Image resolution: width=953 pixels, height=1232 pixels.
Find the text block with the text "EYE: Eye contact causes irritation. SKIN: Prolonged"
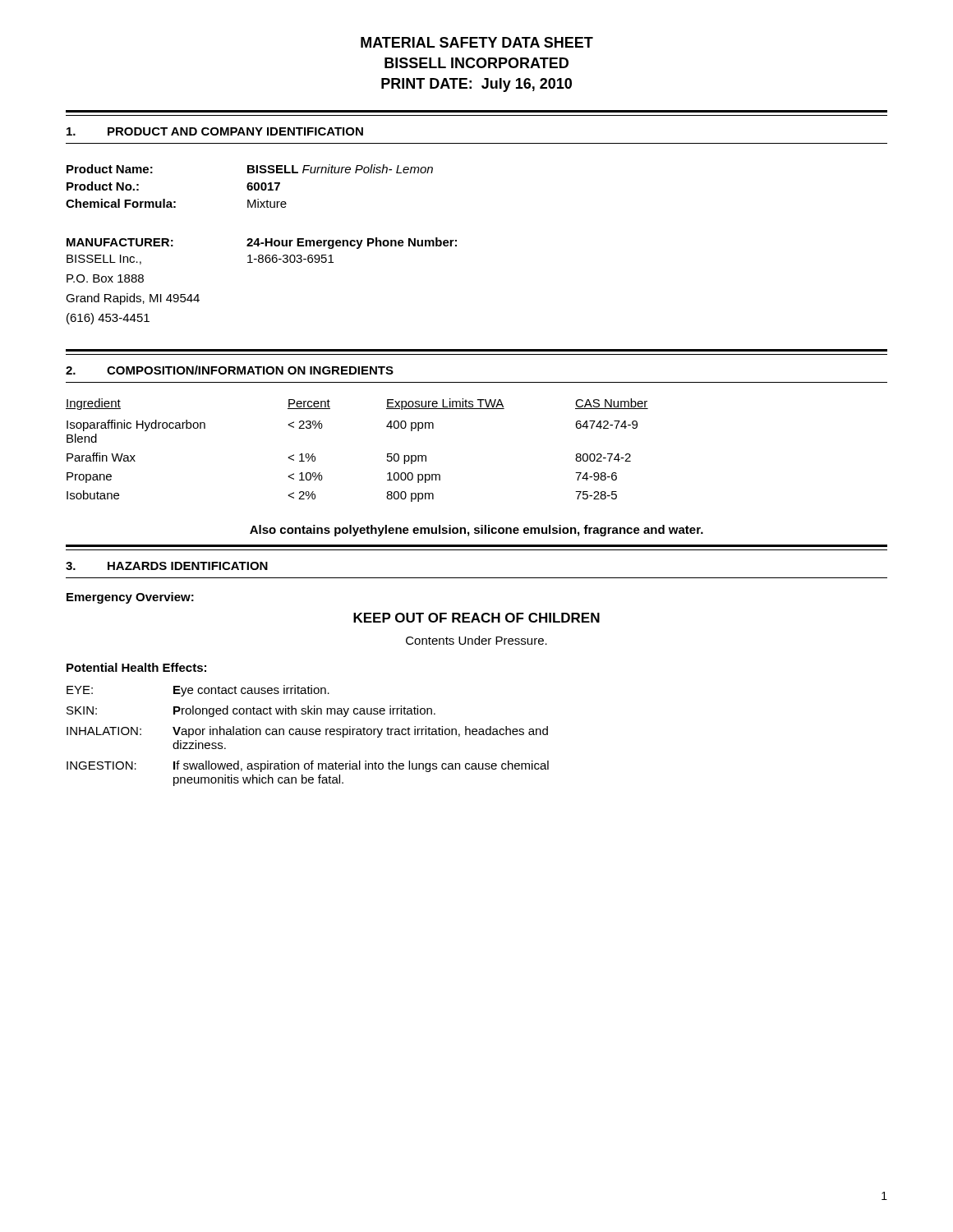(x=476, y=734)
